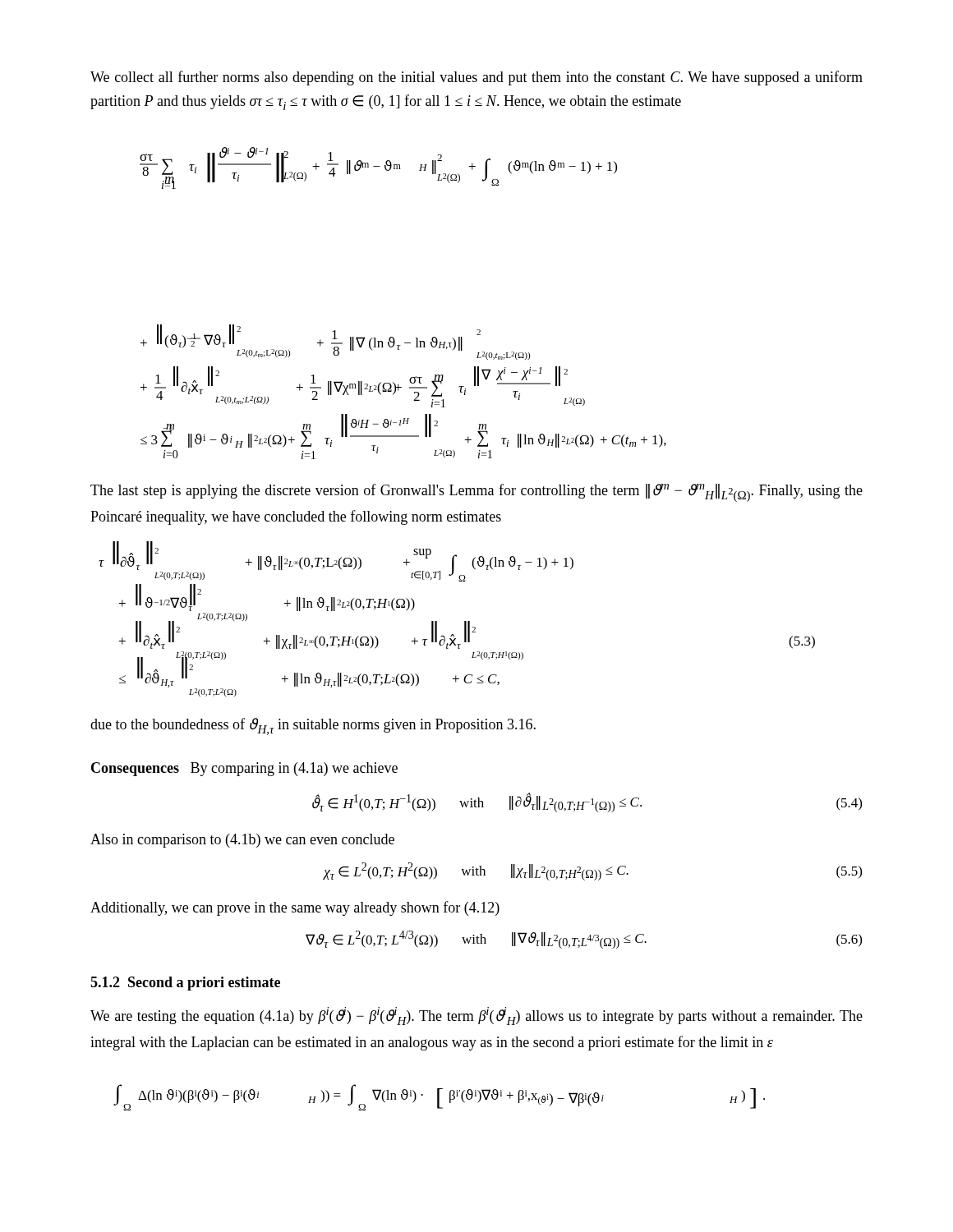Point to the formula beginning "τ ‖ ∂ϑ̂τ ‖ 2 L2(0,T;L2(Ω)) +"

click(x=476, y=622)
